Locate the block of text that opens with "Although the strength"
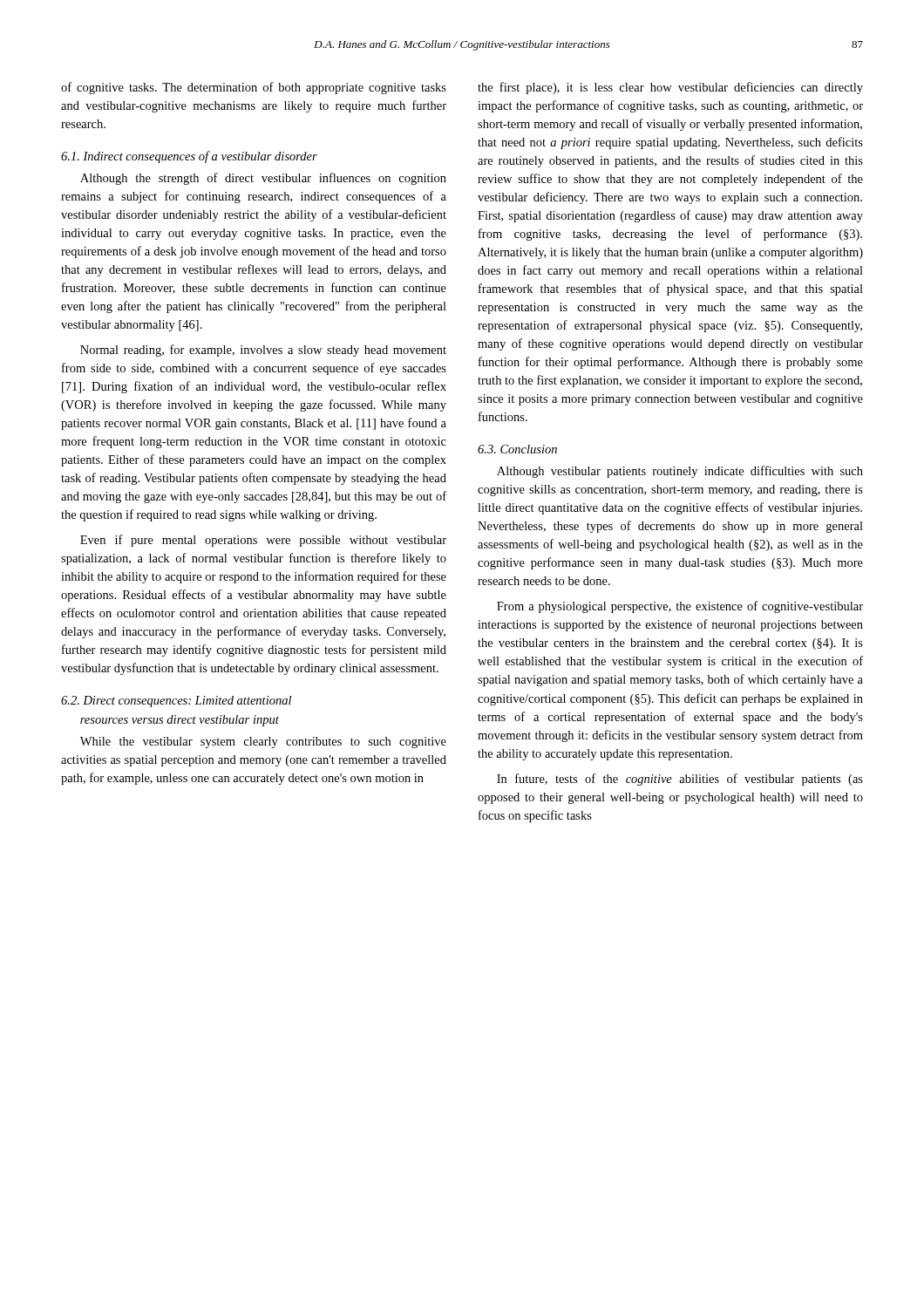The height and width of the screenshot is (1308, 924). pyautogui.click(x=254, y=252)
